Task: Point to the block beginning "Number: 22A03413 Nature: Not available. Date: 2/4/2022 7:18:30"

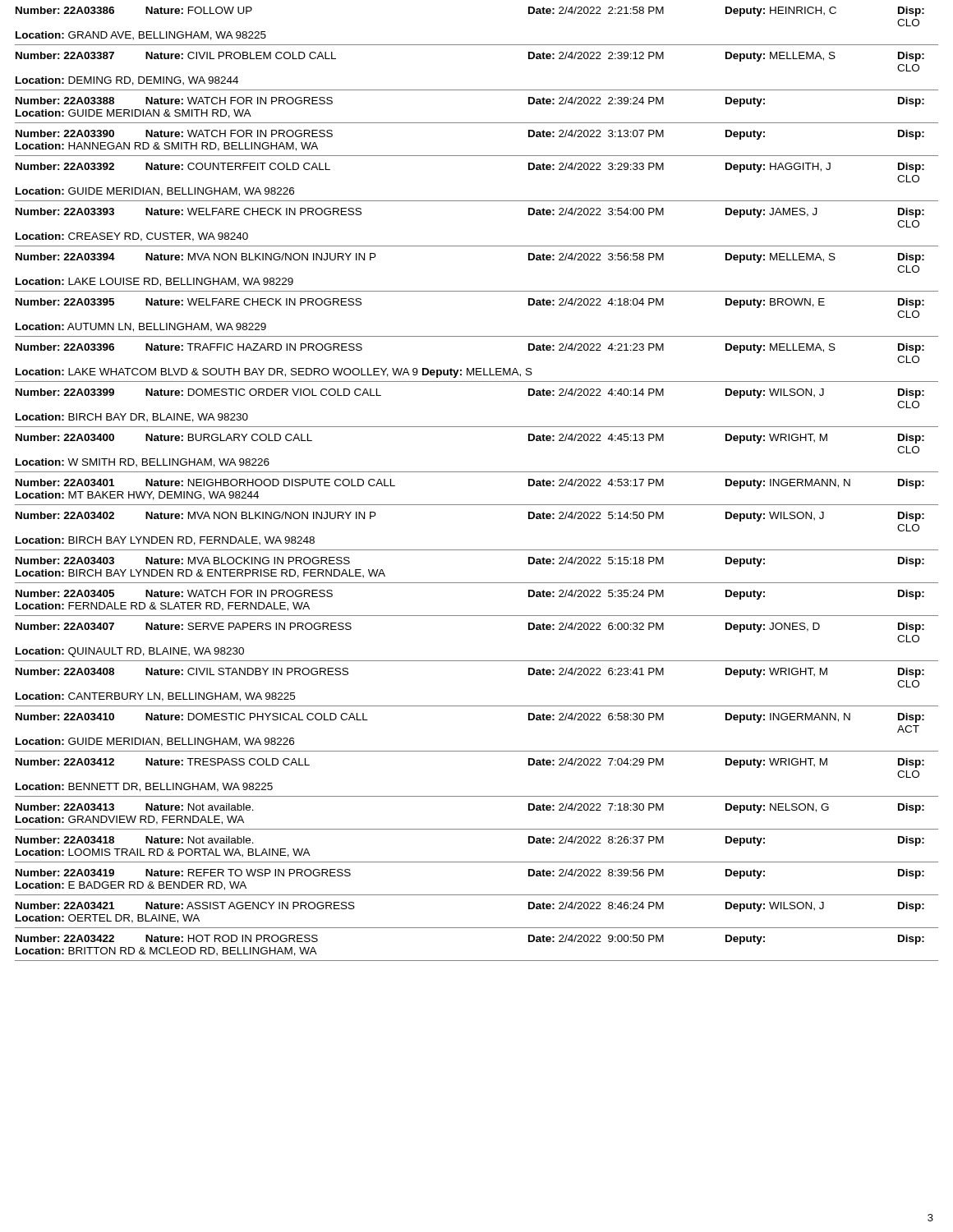Action: click(59, 809)
